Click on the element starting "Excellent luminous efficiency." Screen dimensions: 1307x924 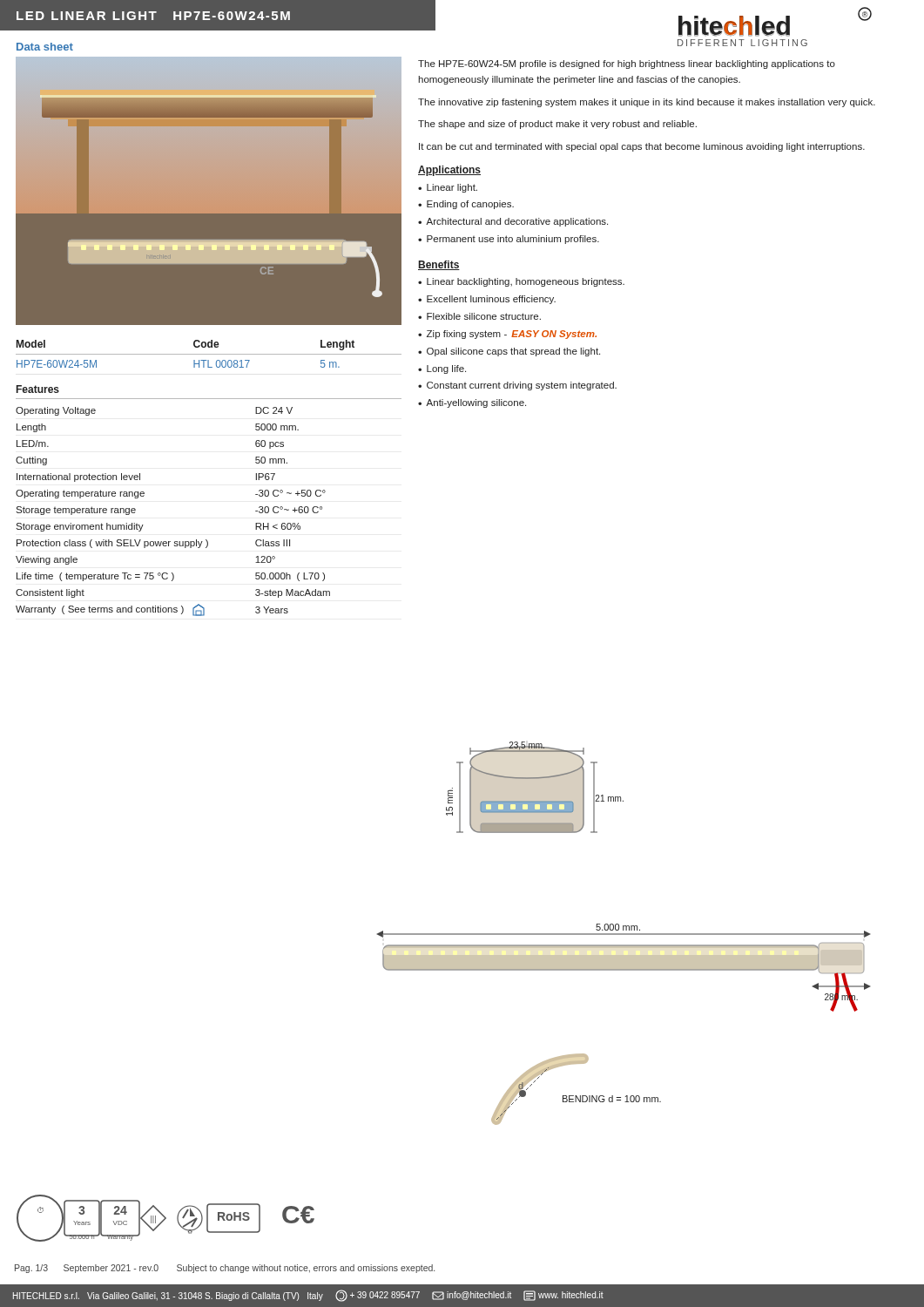click(491, 299)
